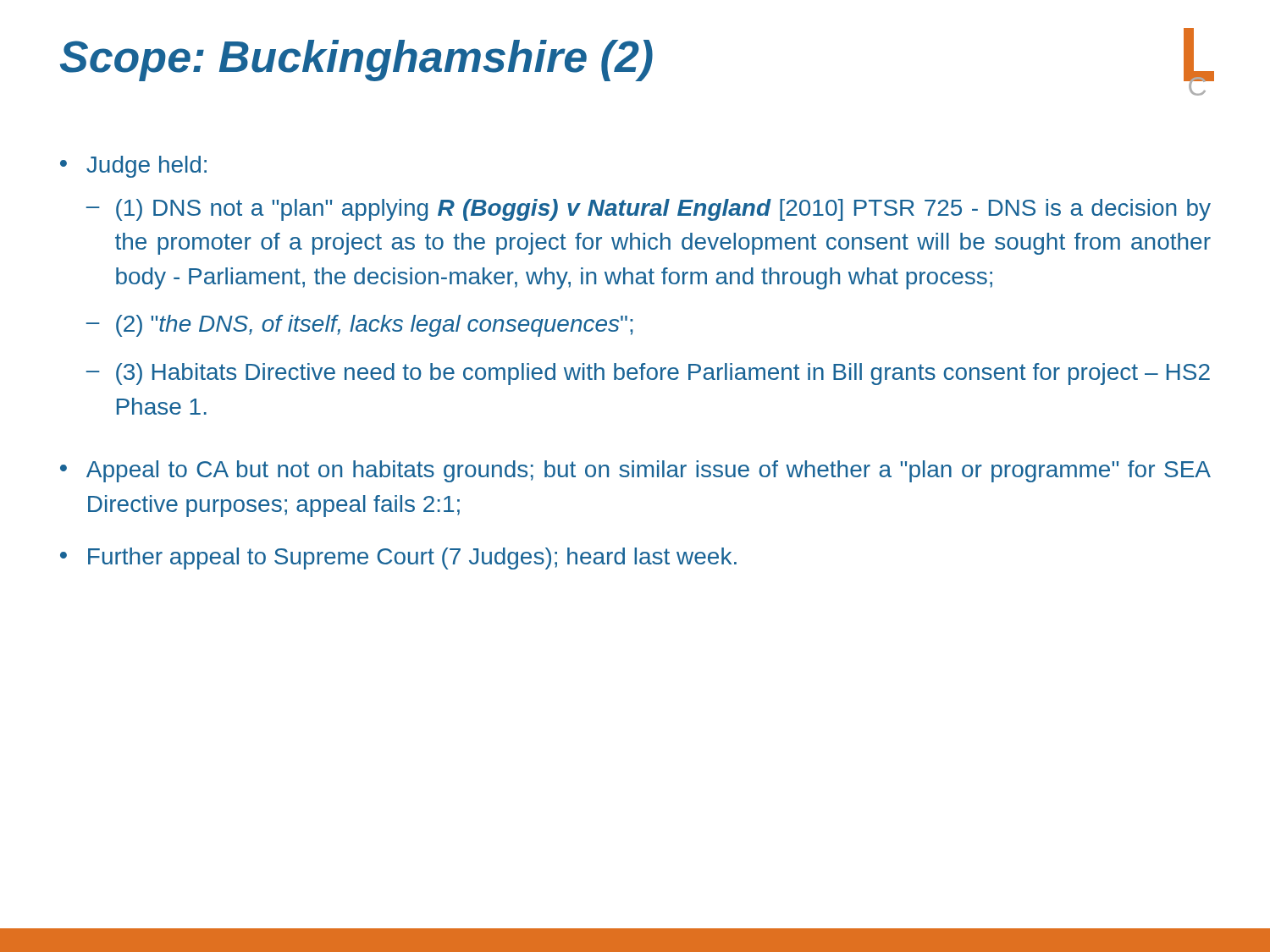Click on the element starting "• Further appeal to Supreme"
1270x952 pixels.
point(399,557)
